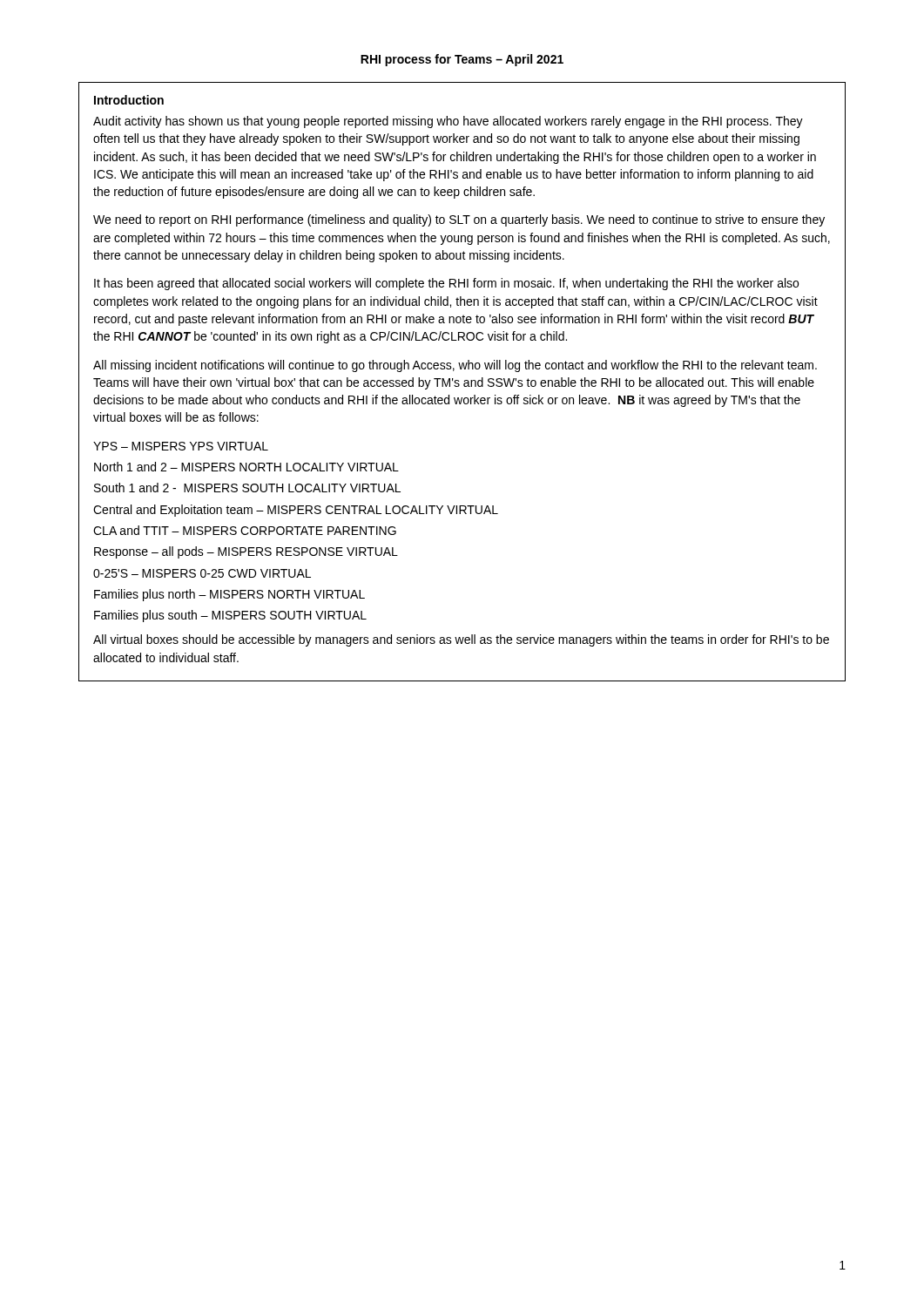This screenshot has width=924, height=1307.
Task: Find the block starting "Central and Exploitation team – MISPERS CENTRAL"
Action: click(x=296, y=509)
